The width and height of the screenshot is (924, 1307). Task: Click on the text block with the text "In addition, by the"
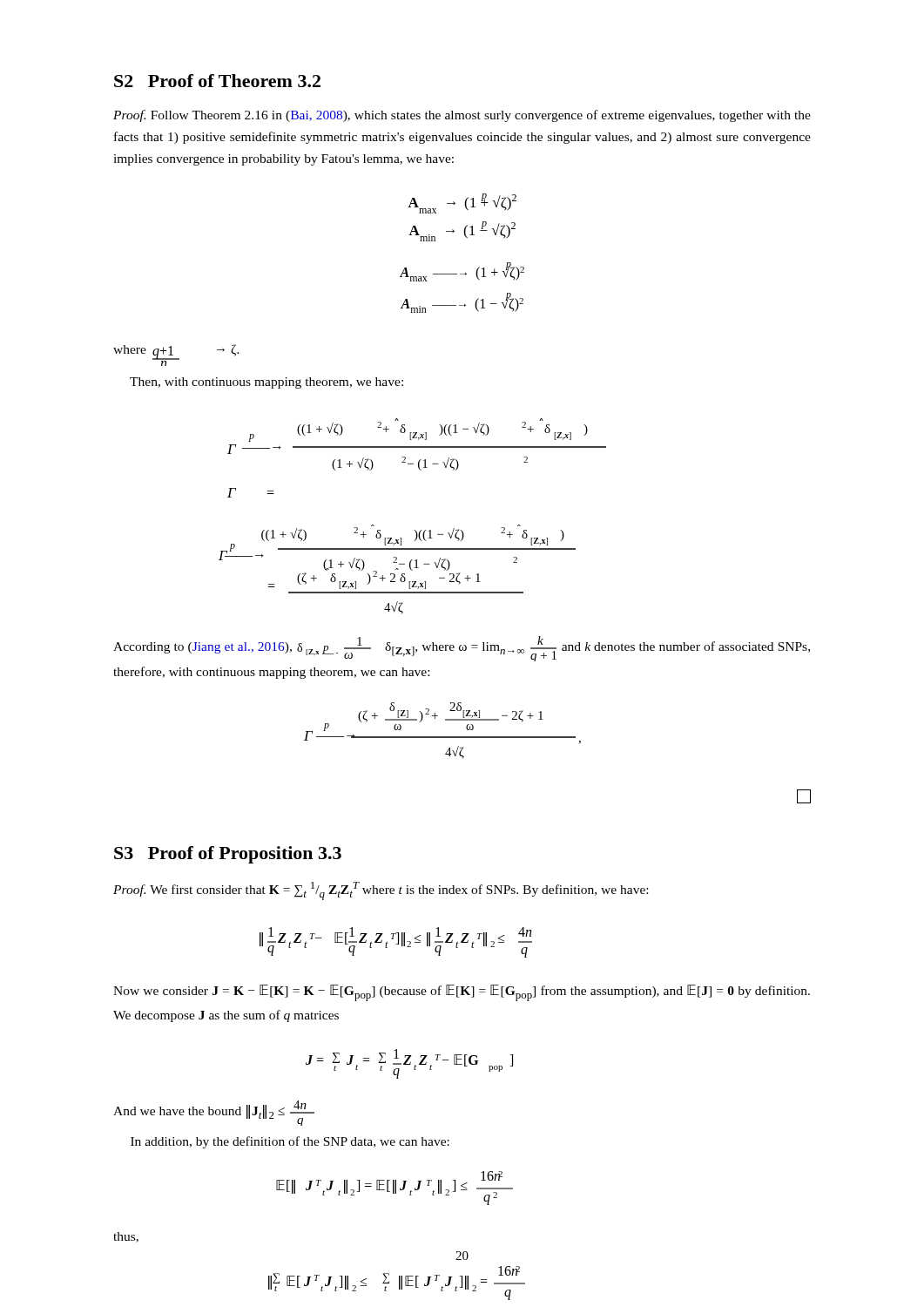click(x=282, y=1141)
